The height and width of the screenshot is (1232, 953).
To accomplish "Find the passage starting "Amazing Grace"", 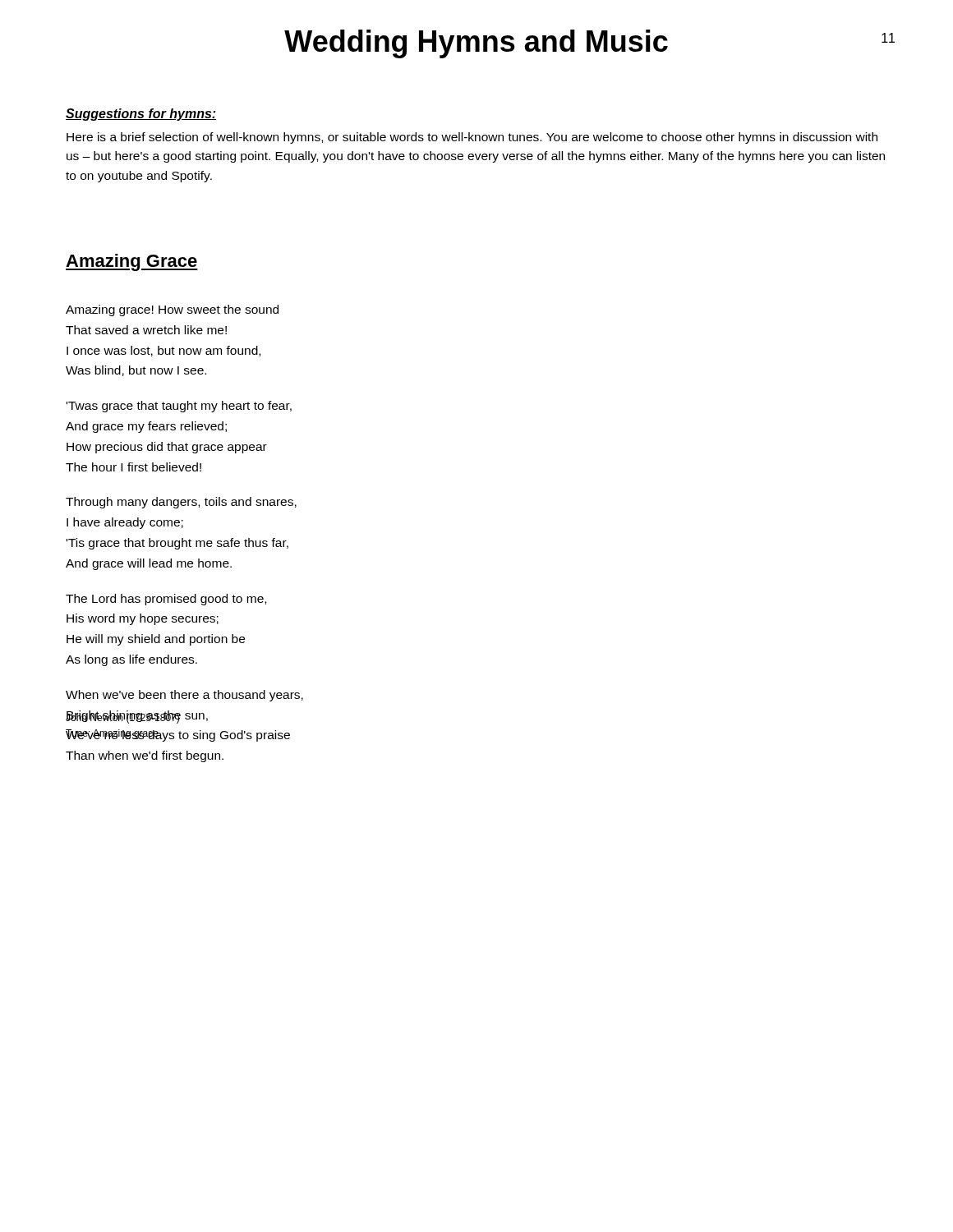I will 132,261.
